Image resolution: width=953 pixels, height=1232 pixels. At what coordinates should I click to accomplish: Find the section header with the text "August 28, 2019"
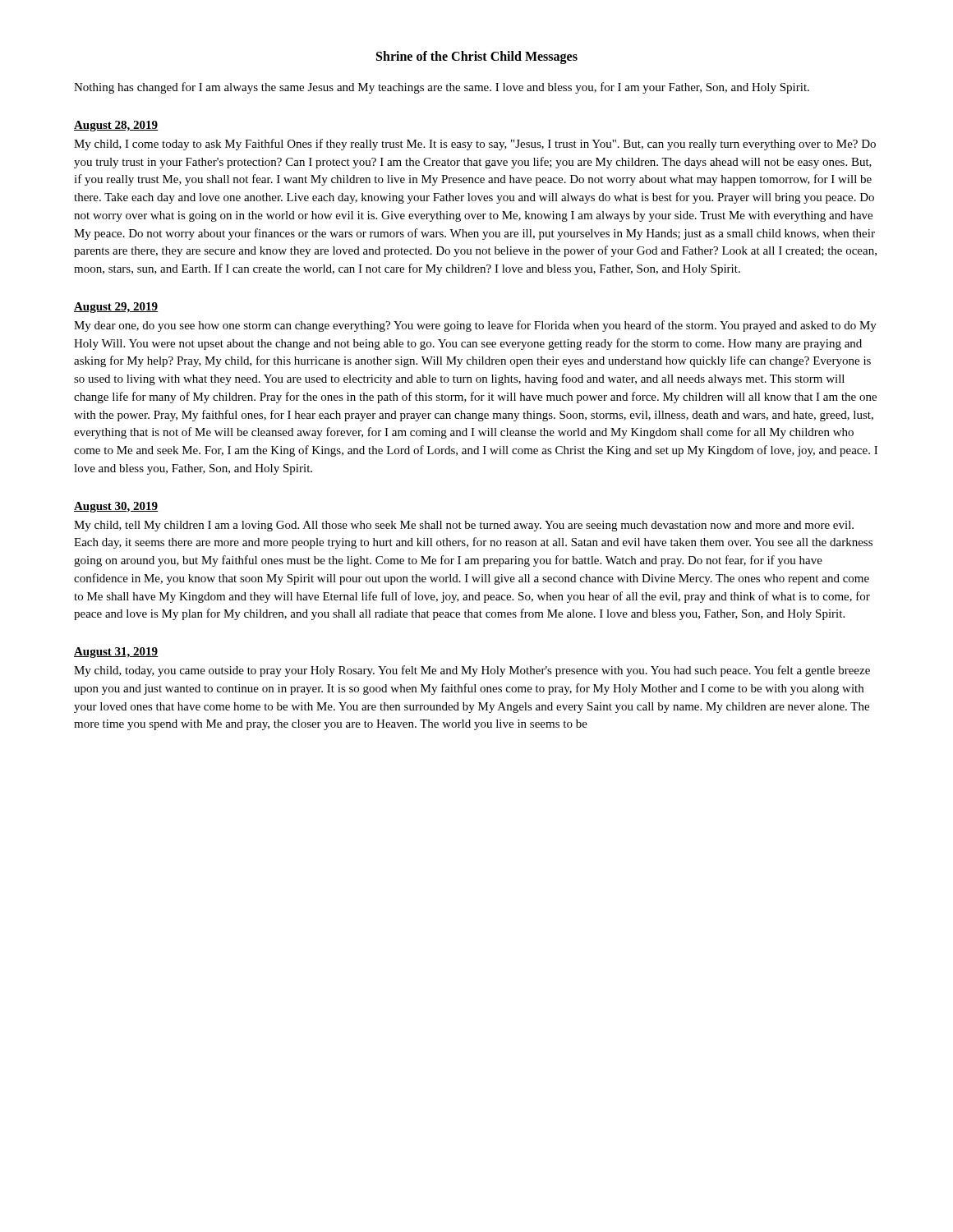point(116,125)
